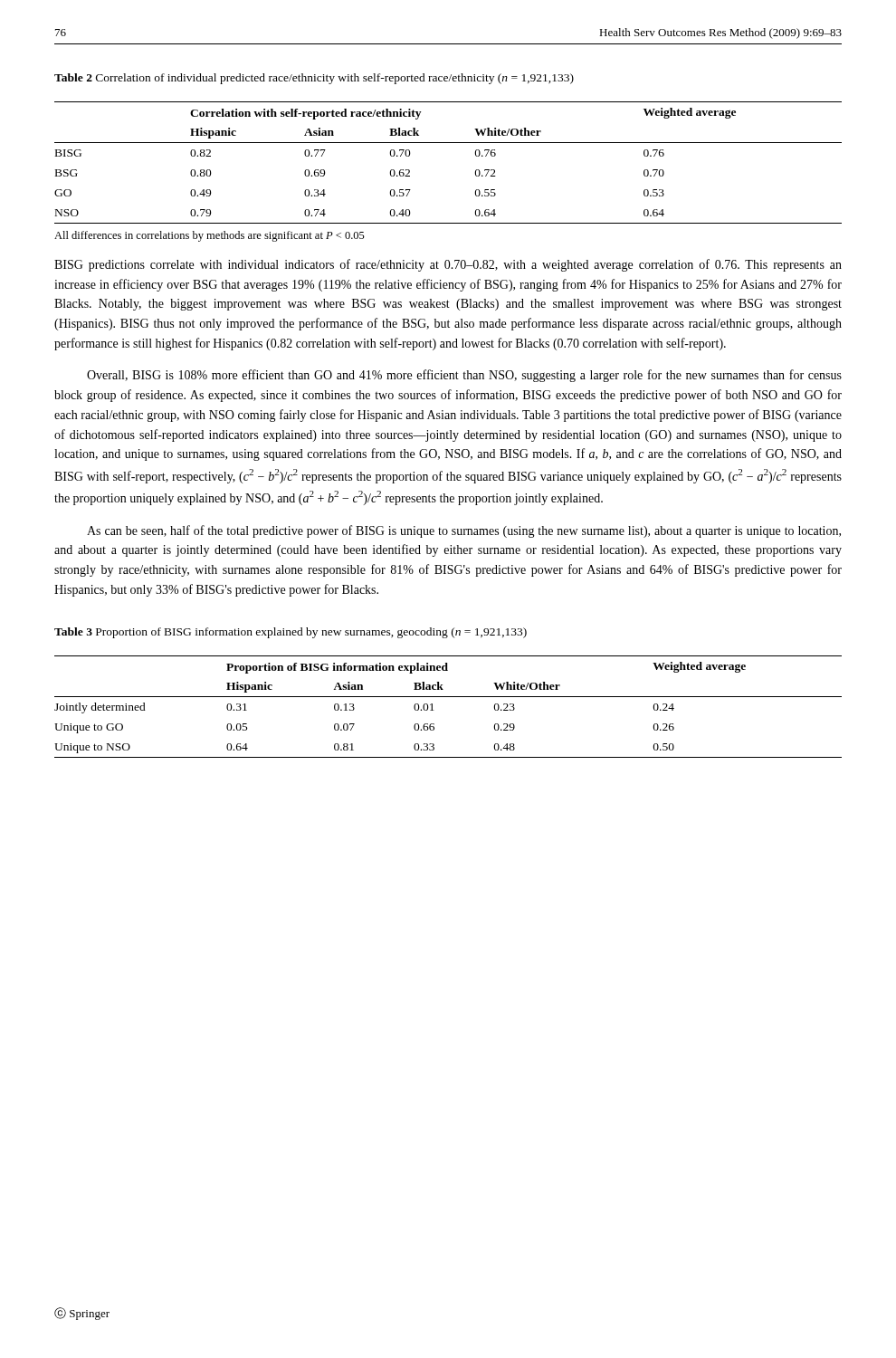This screenshot has width=896, height=1358.
Task: Point to the passage starting "Table 3 Proportion of BISG information explained"
Action: (291, 632)
